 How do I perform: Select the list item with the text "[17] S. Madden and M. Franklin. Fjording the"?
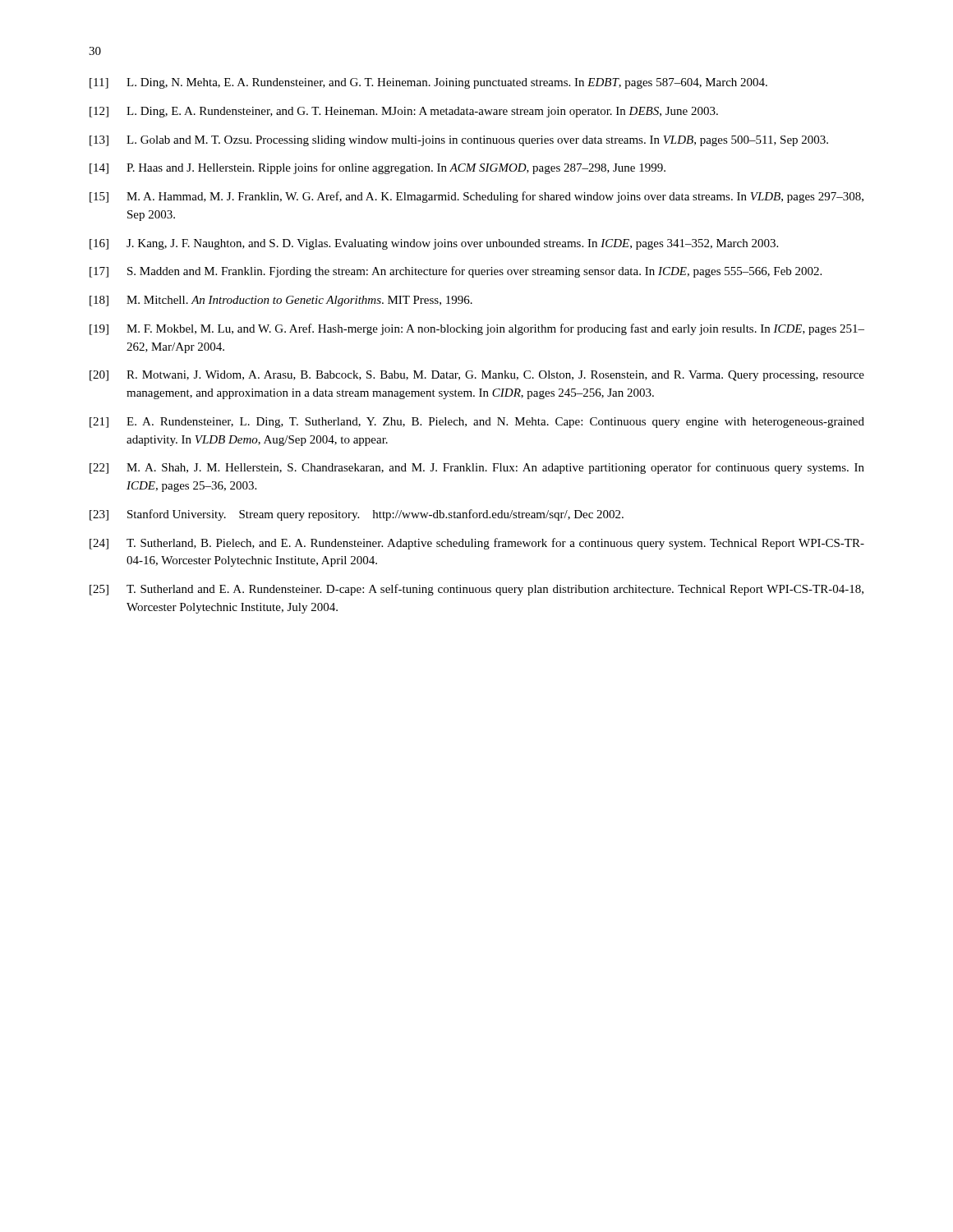coord(476,272)
